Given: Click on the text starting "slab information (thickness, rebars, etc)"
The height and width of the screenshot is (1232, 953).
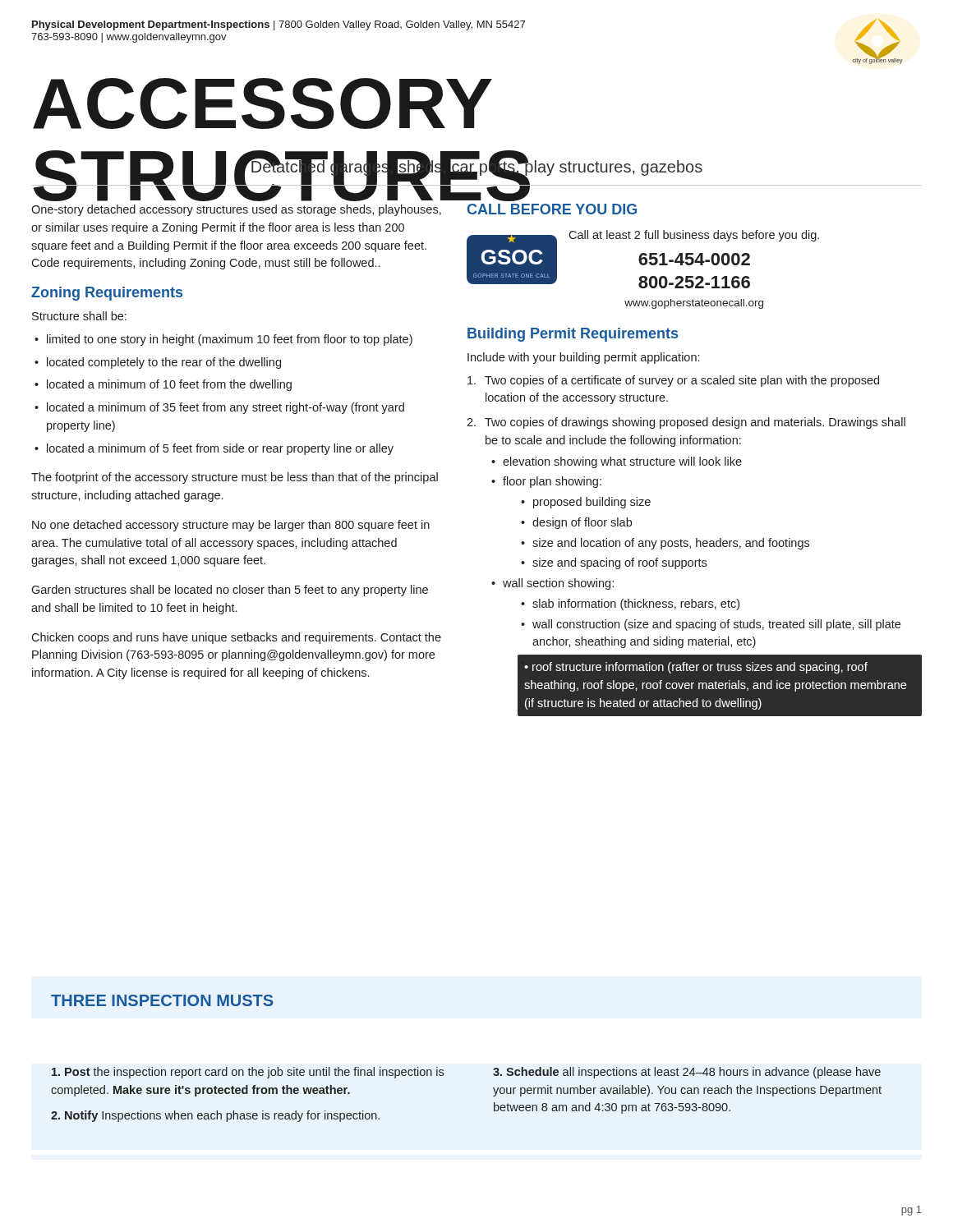Looking at the screenshot, I should tap(636, 604).
